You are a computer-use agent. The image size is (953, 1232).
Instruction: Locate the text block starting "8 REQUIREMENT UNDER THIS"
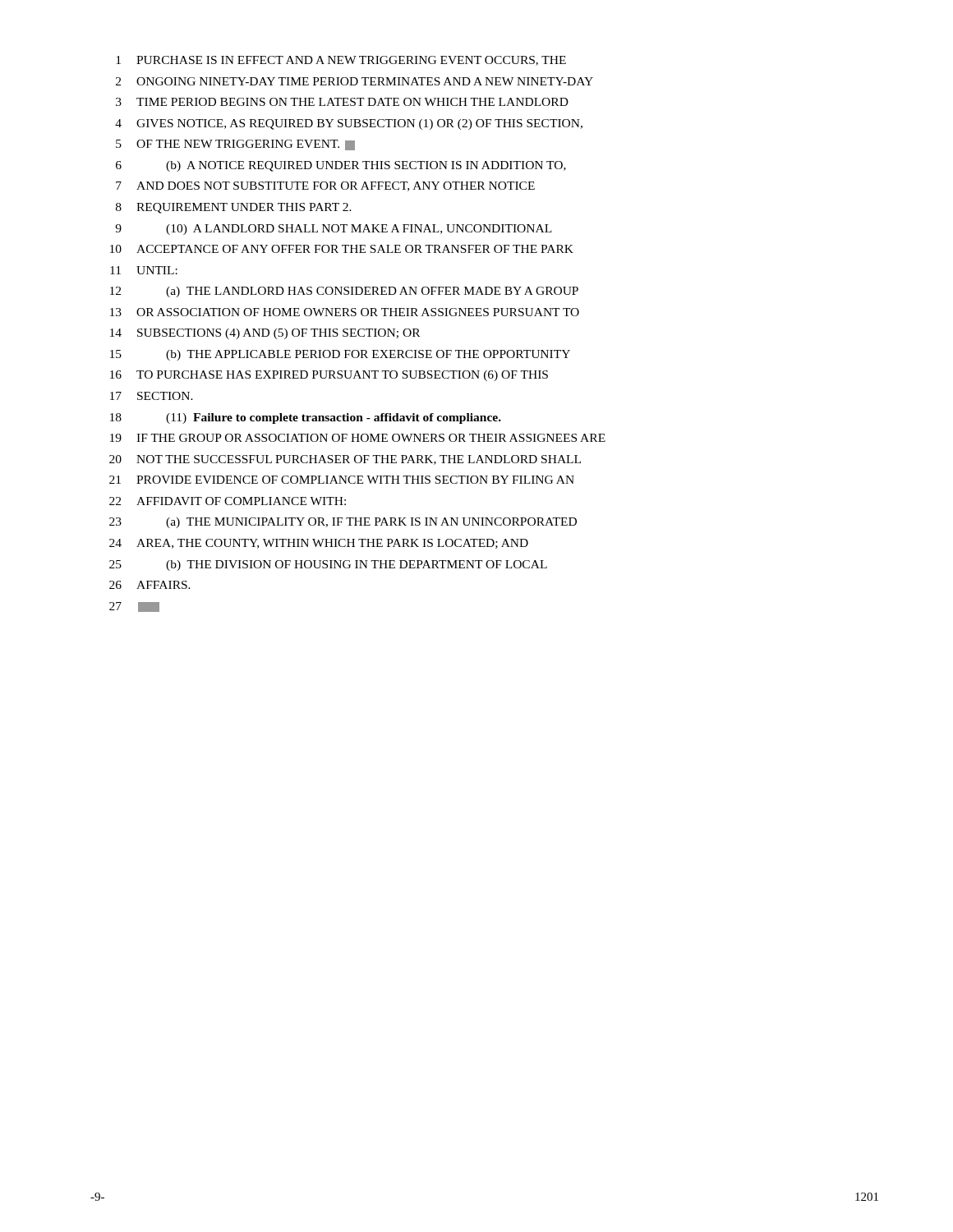(x=234, y=208)
